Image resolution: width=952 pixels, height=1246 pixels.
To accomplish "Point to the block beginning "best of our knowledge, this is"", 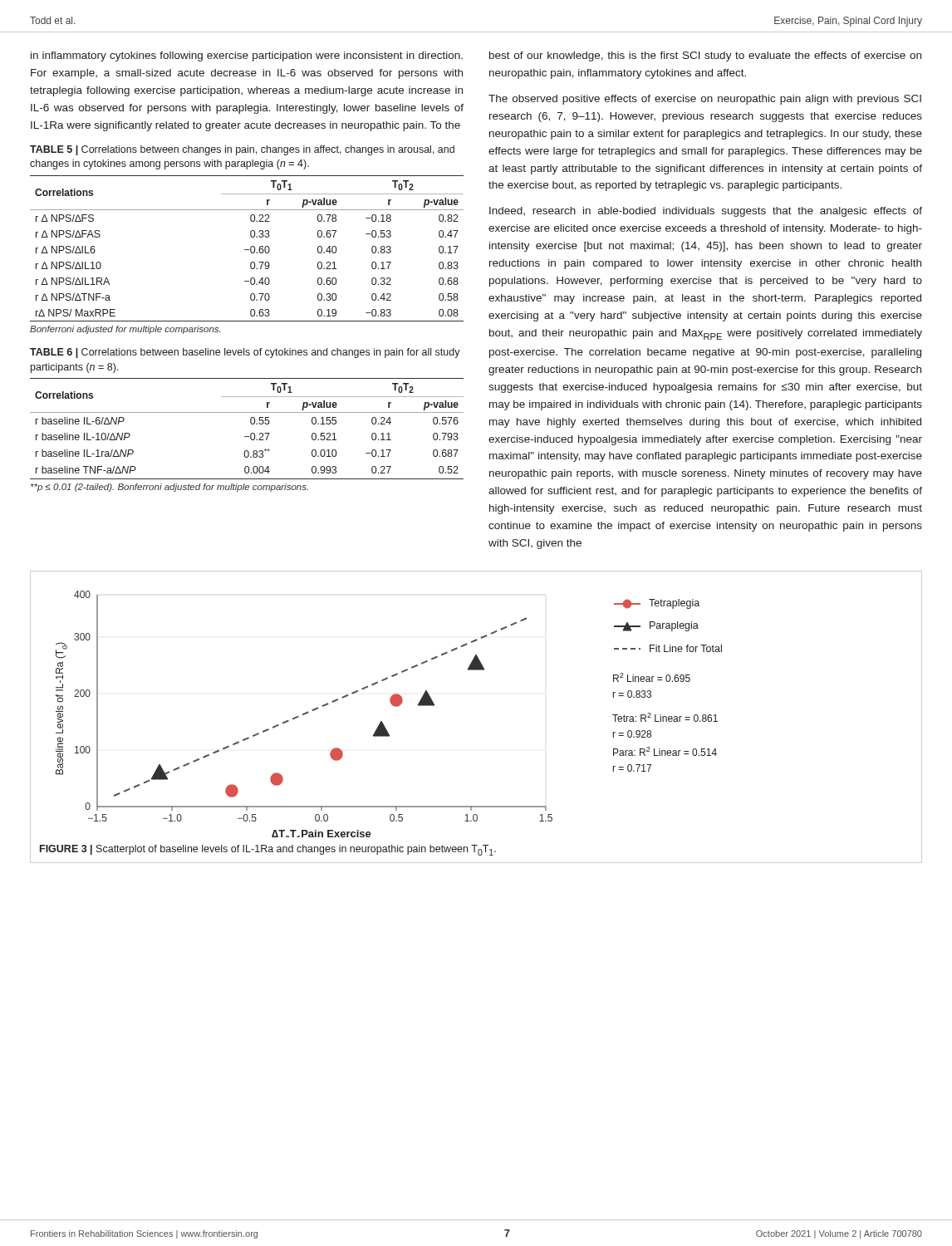I will [705, 300].
